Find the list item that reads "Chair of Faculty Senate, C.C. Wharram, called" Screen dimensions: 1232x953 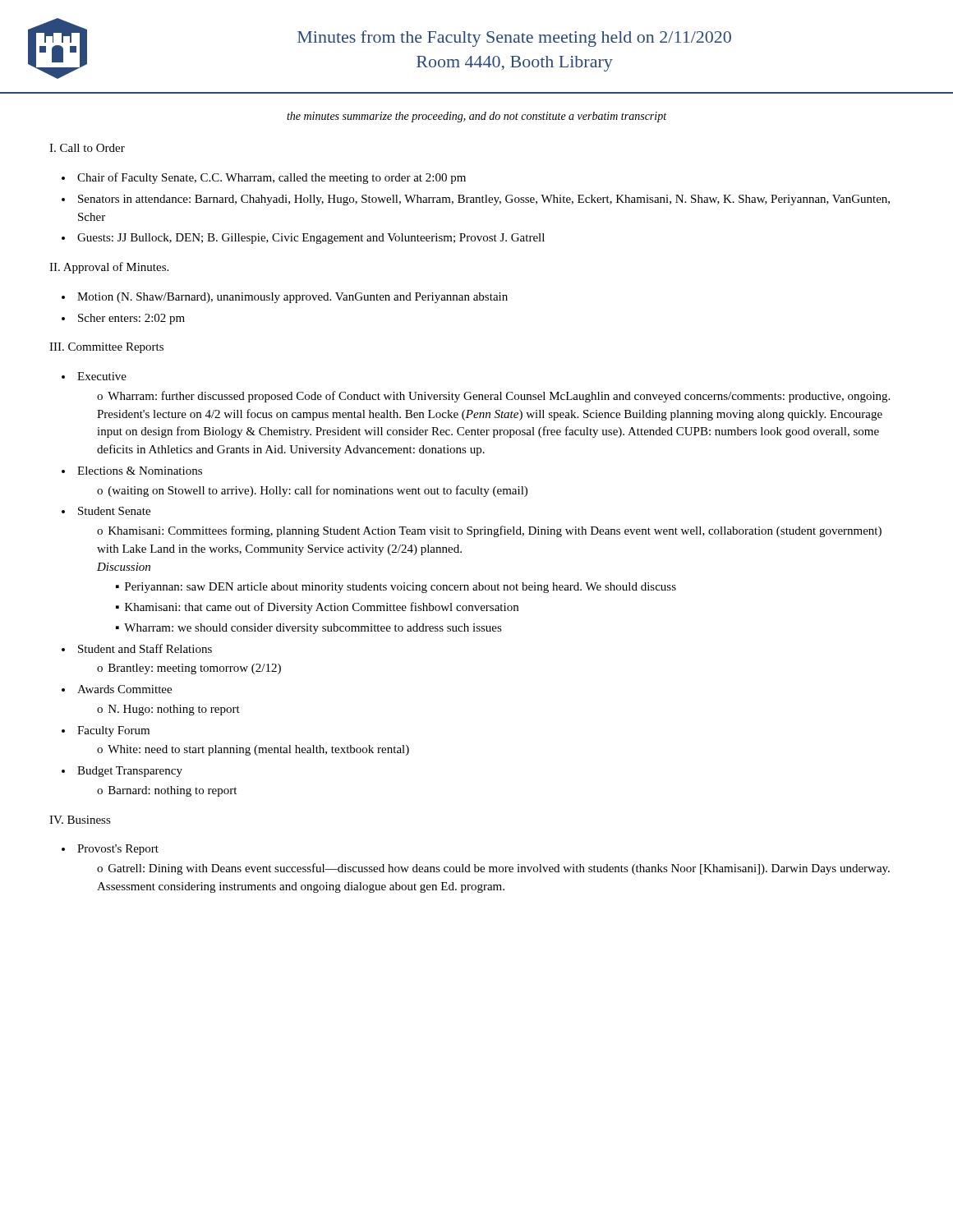(x=272, y=177)
